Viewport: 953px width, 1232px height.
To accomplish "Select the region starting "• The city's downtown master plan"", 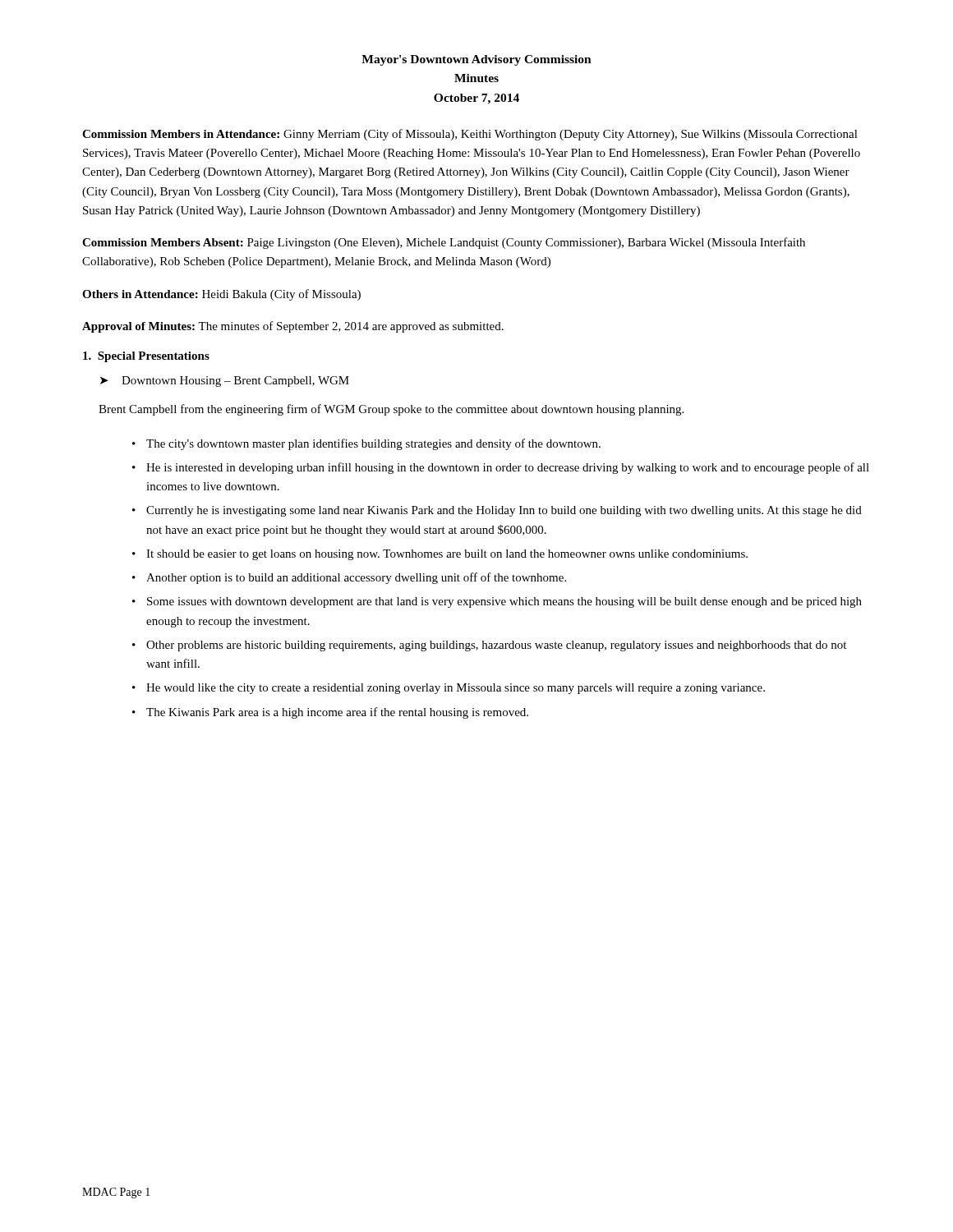I will pyautogui.click(x=501, y=444).
